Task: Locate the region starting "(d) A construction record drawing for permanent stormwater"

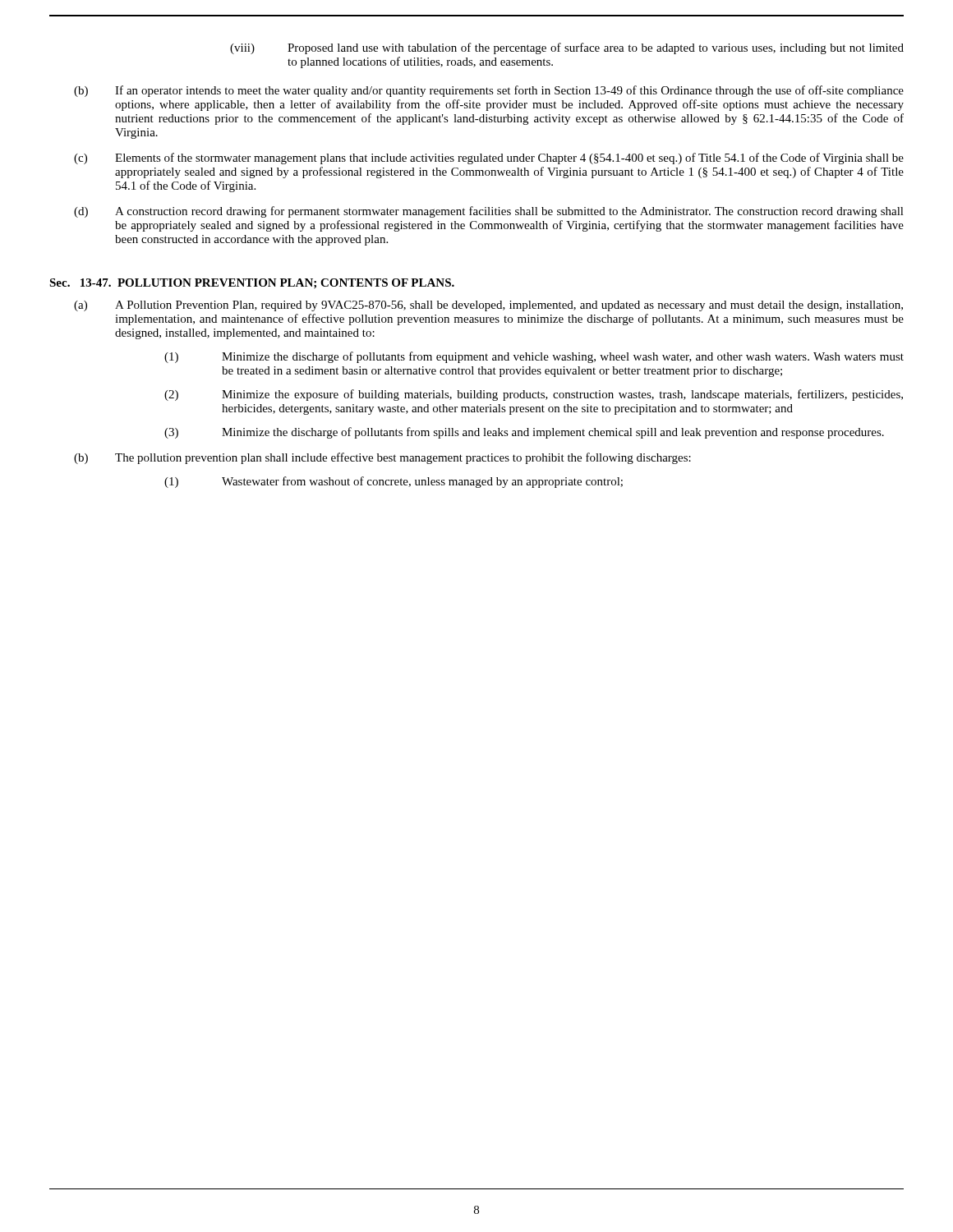Action: [476, 225]
